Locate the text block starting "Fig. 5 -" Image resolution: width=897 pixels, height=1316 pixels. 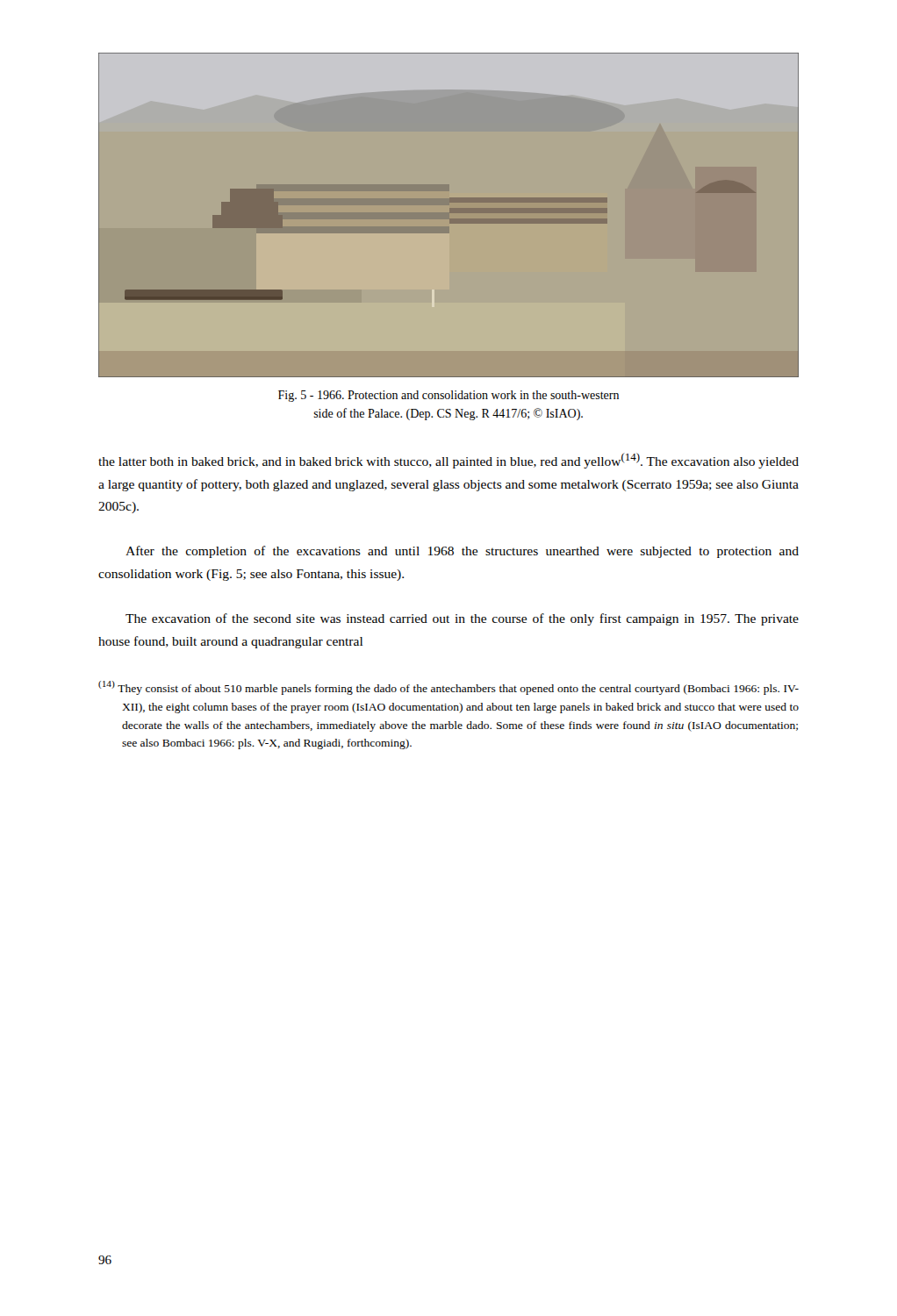tap(448, 404)
